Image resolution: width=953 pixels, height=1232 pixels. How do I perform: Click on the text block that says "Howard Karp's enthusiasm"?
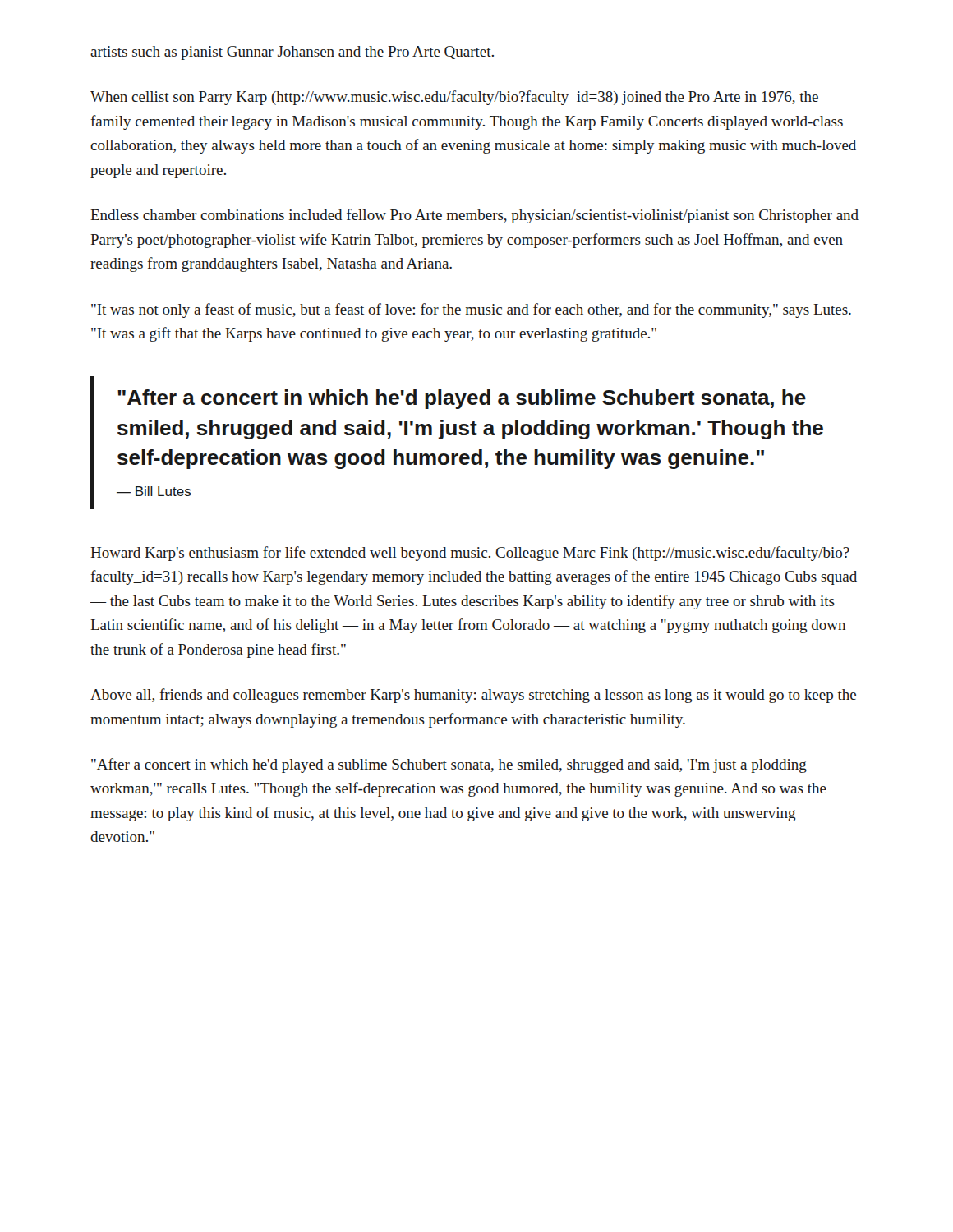[x=474, y=601]
